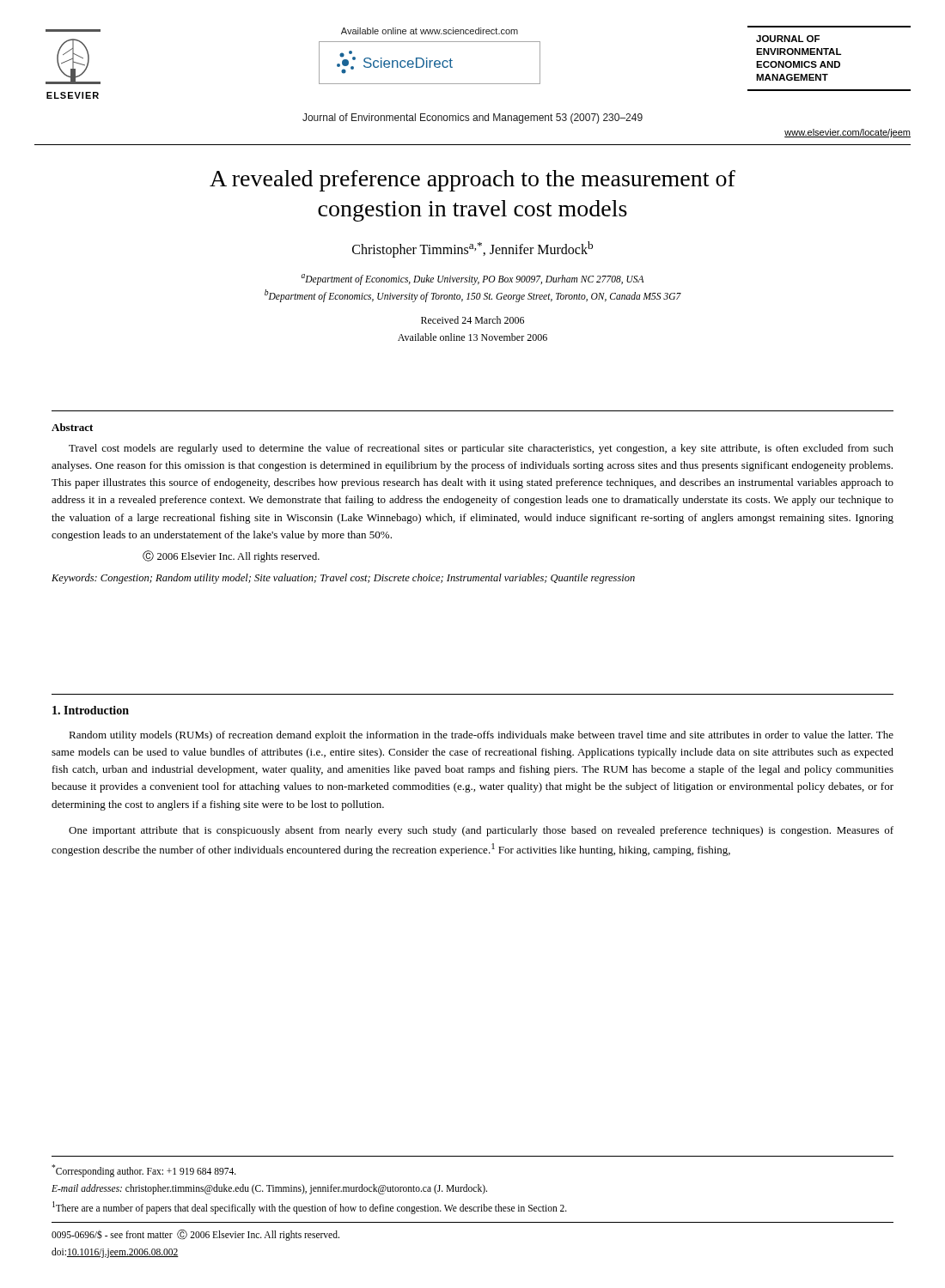Locate the block of text that opens with "Keywords: Congestion; Random utility model; Site valuation;"
Image resolution: width=945 pixels, height=1288 pixels.
[x=343, y=578]
